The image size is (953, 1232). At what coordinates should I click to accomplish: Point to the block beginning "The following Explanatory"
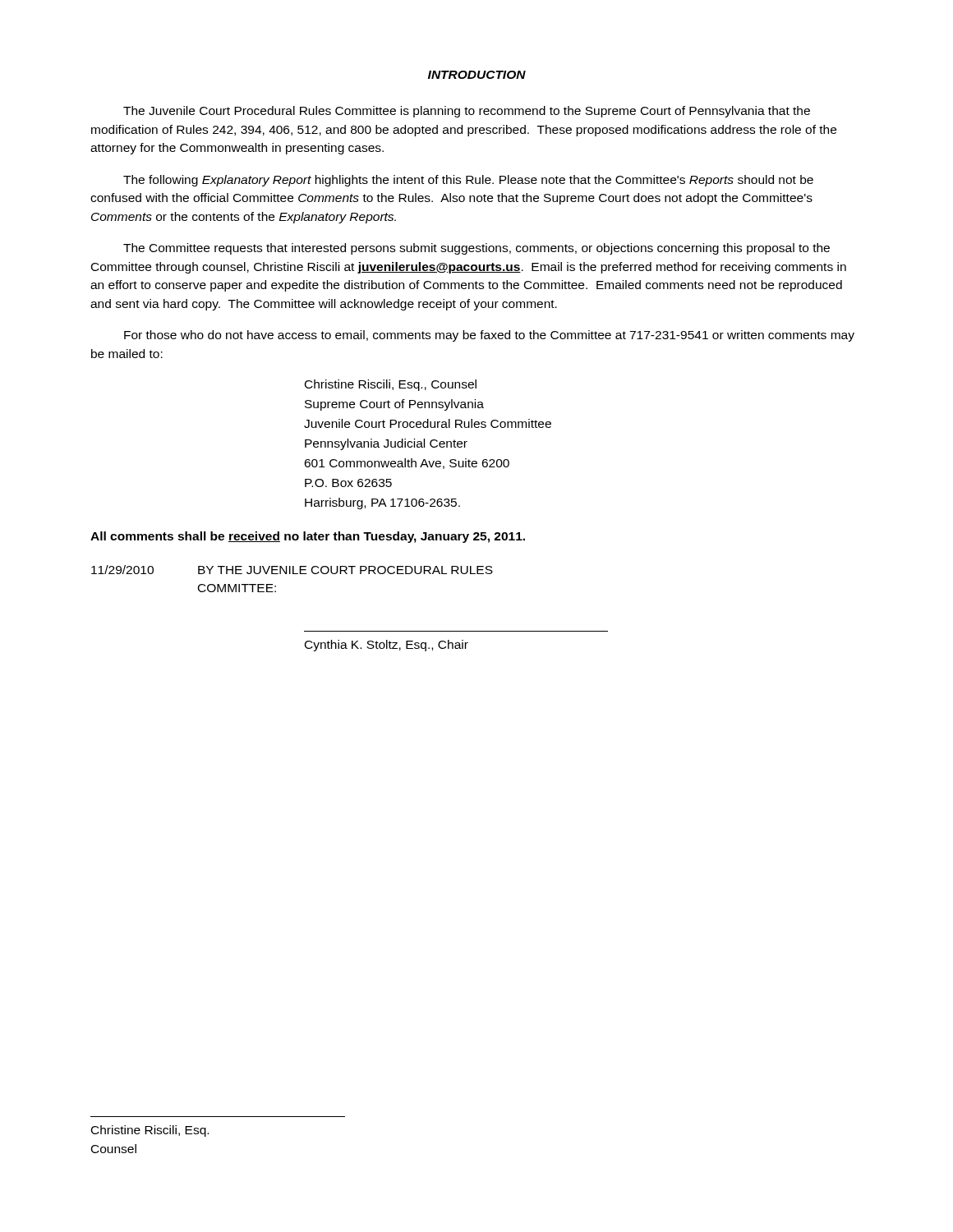pos(452,198)
